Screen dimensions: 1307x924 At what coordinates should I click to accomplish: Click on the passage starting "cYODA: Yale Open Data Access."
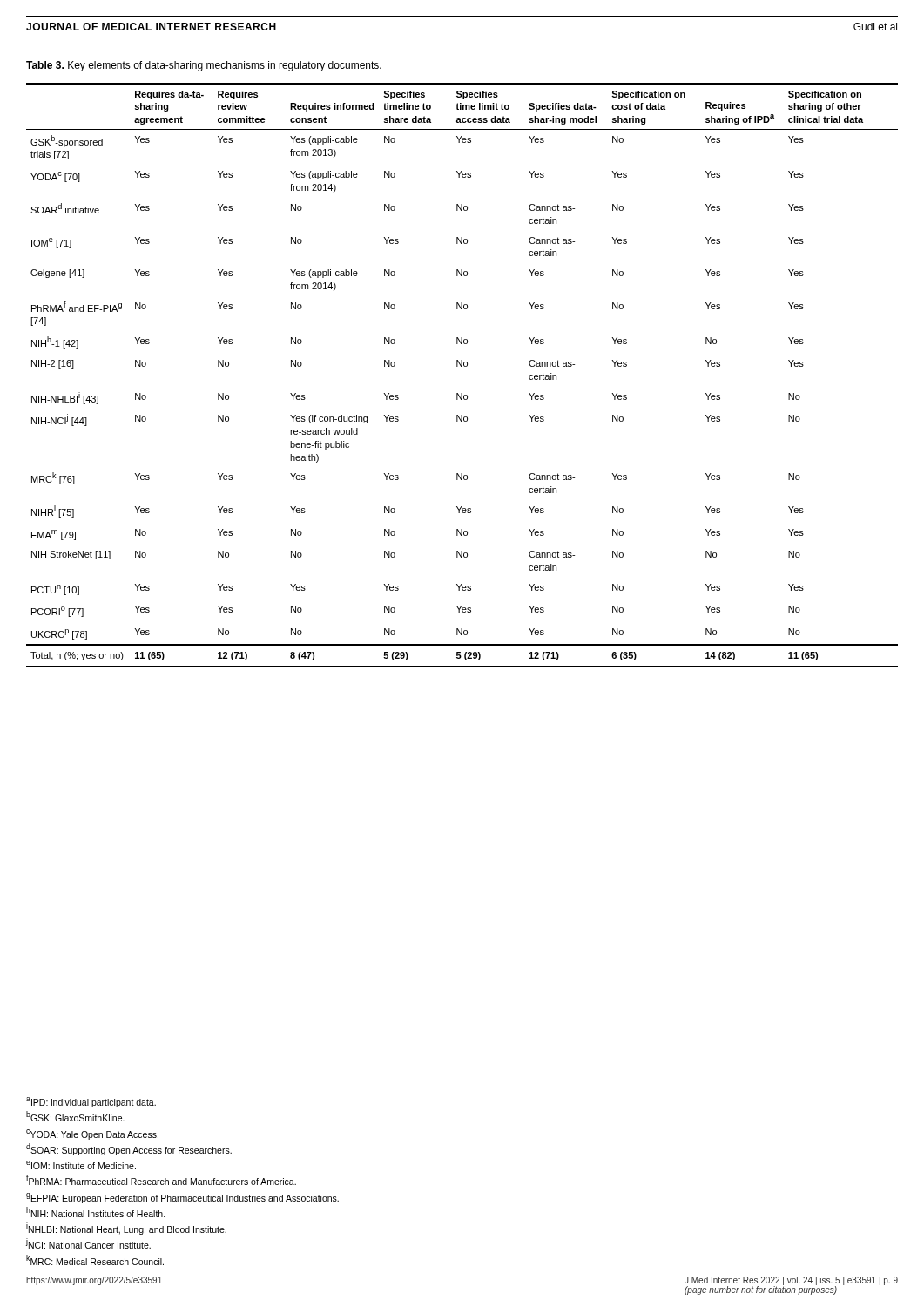(x=93, y=1133)
